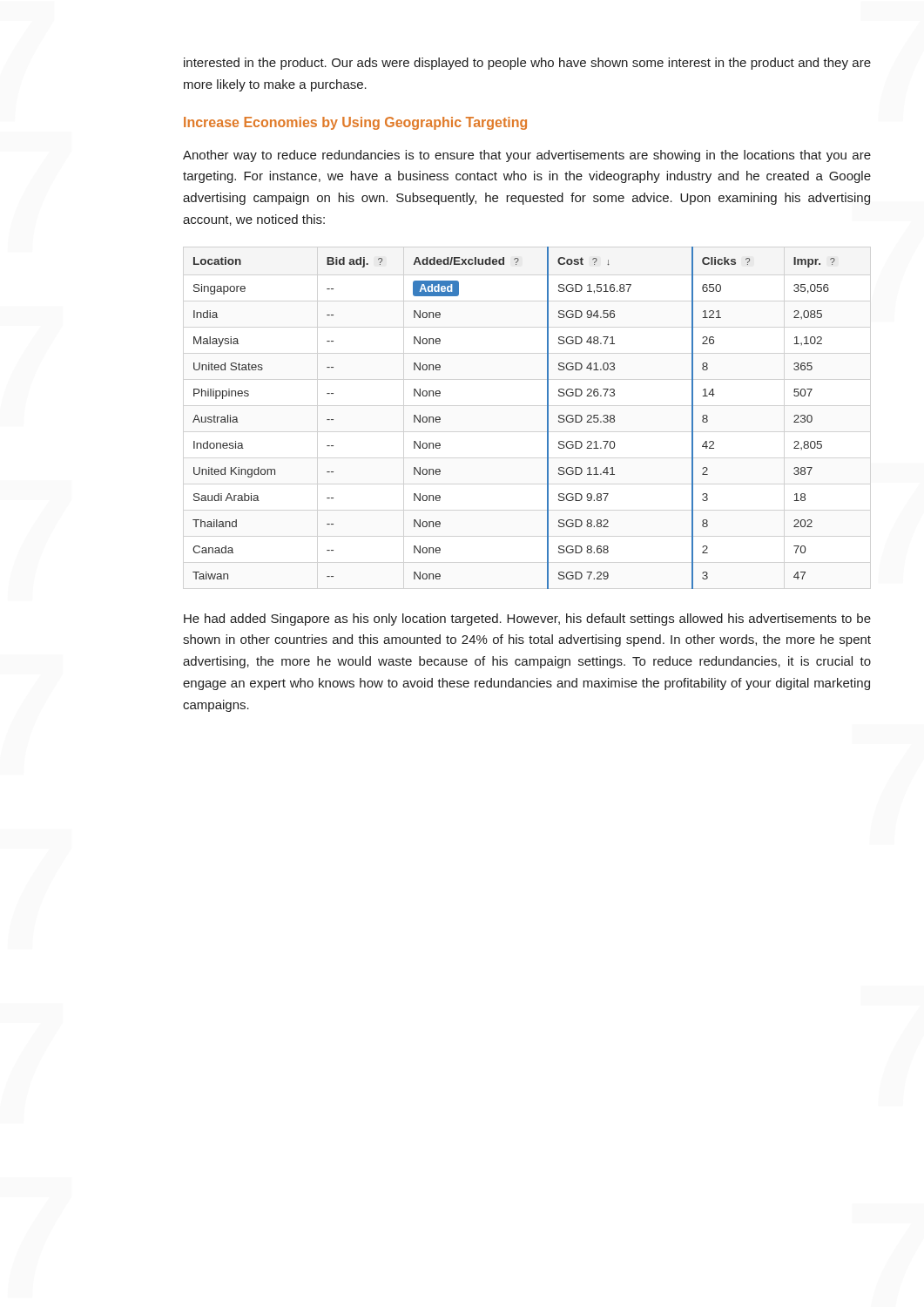The image size is (924, 1307).
Task: Point to the block starting "He had added Singapore as his only location"
Action: (x=527, y=661)
